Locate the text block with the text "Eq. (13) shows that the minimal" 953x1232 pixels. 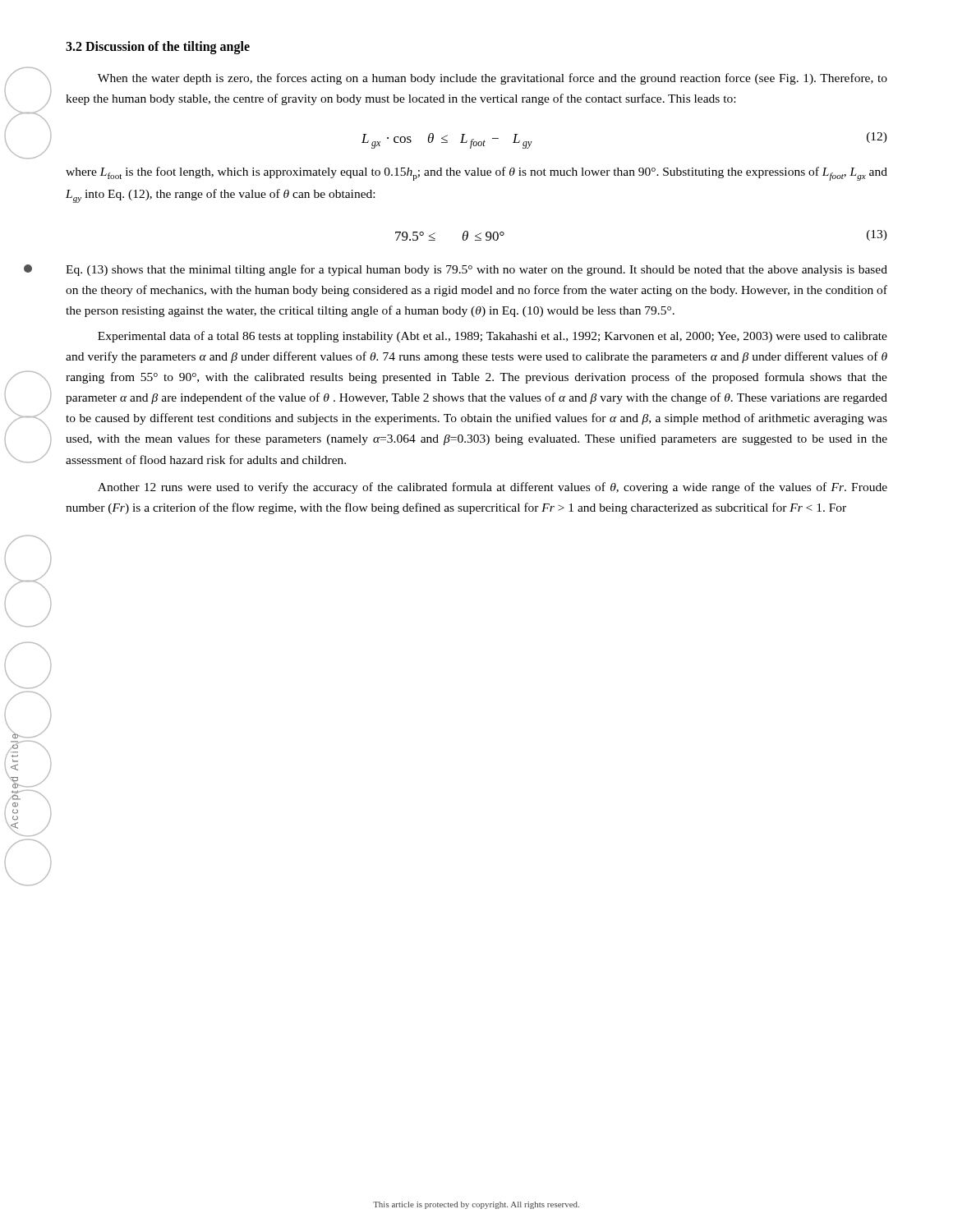[x=476, y=289]
